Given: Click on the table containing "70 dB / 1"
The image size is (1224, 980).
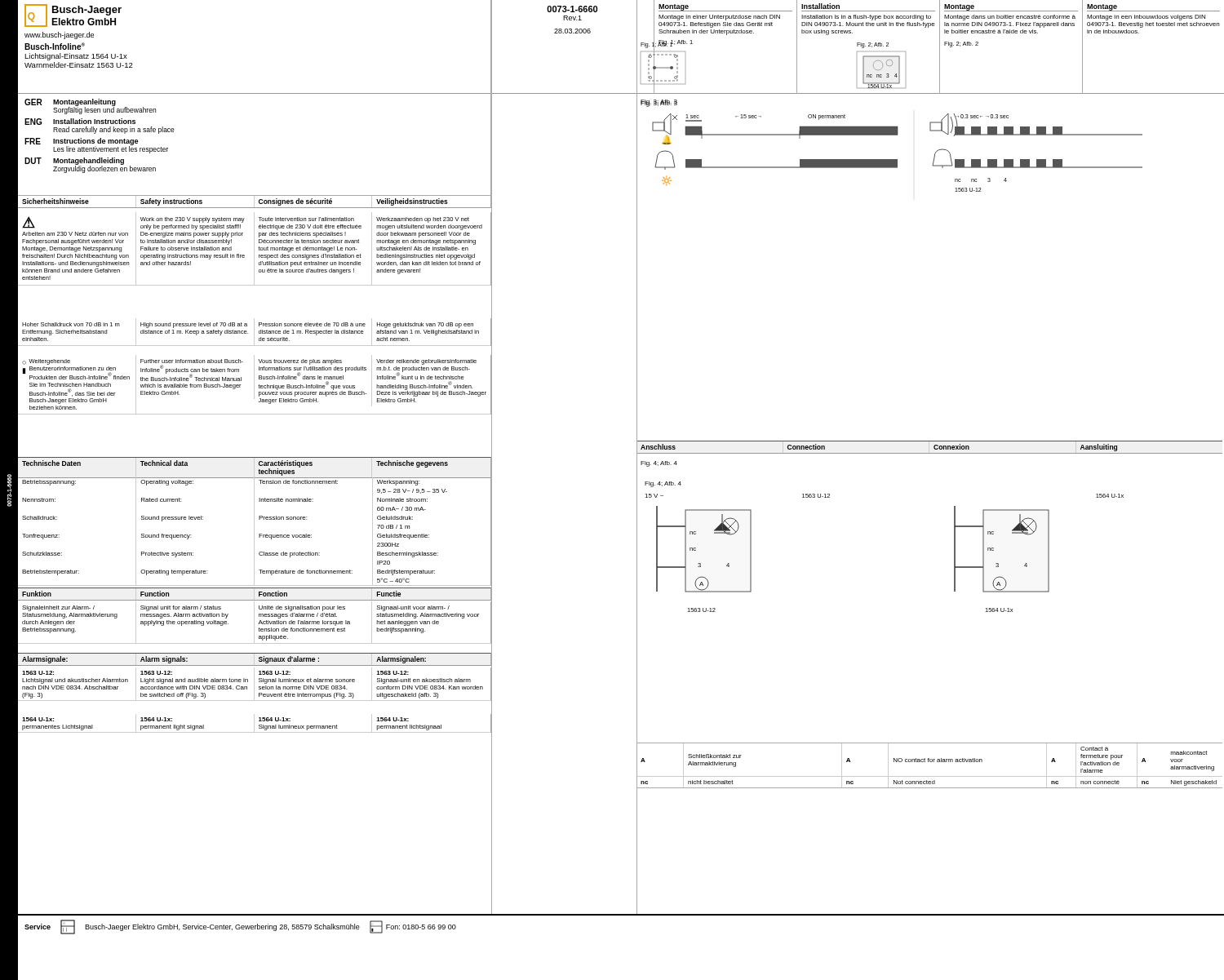Looking at the screenshot, I should [255, 532].
